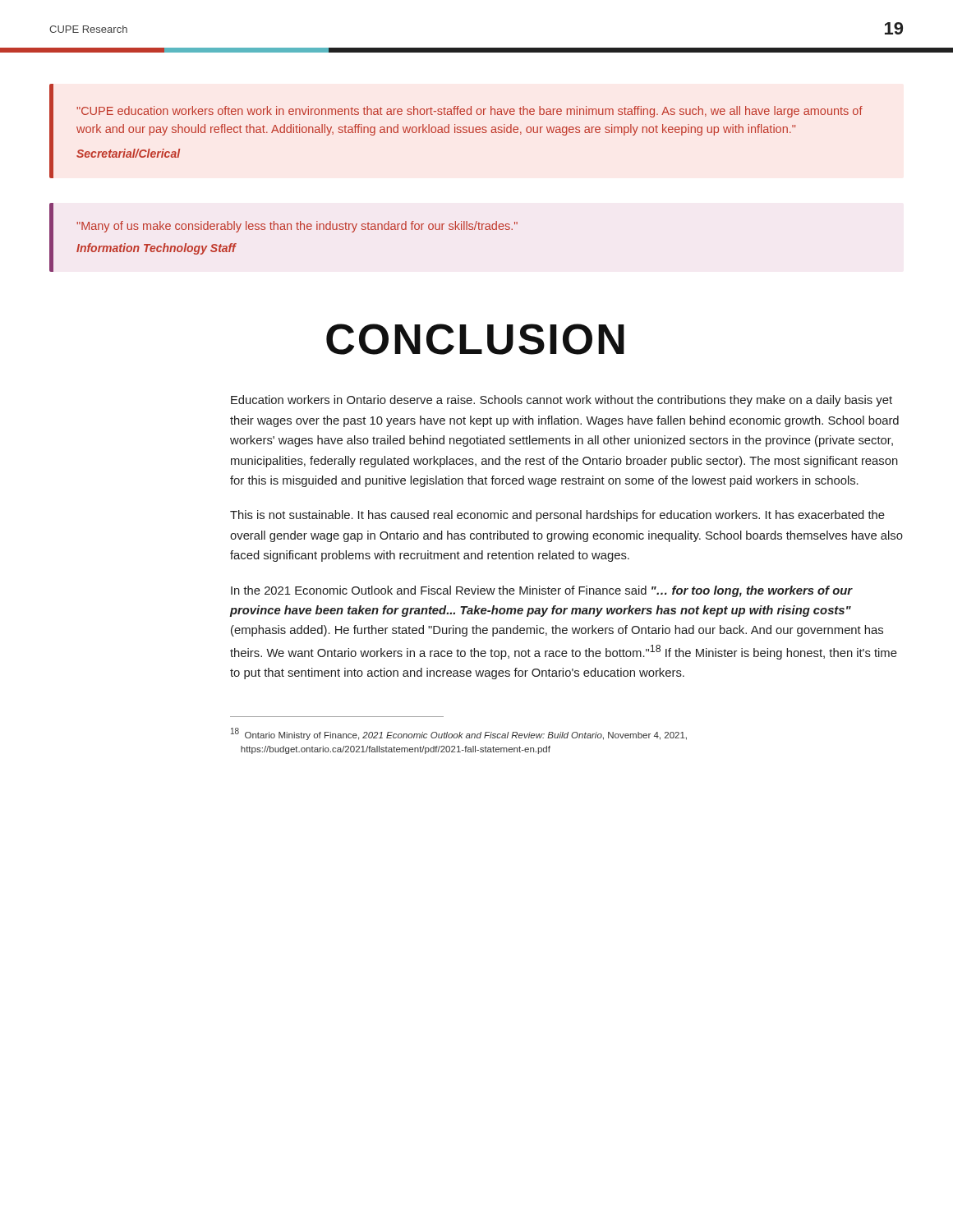Image resolution: width=953 pixels, height=1232 pixels.
Task: Click the passage that begins "Education workers in Ontario deserve"
Action: [567, 441]
